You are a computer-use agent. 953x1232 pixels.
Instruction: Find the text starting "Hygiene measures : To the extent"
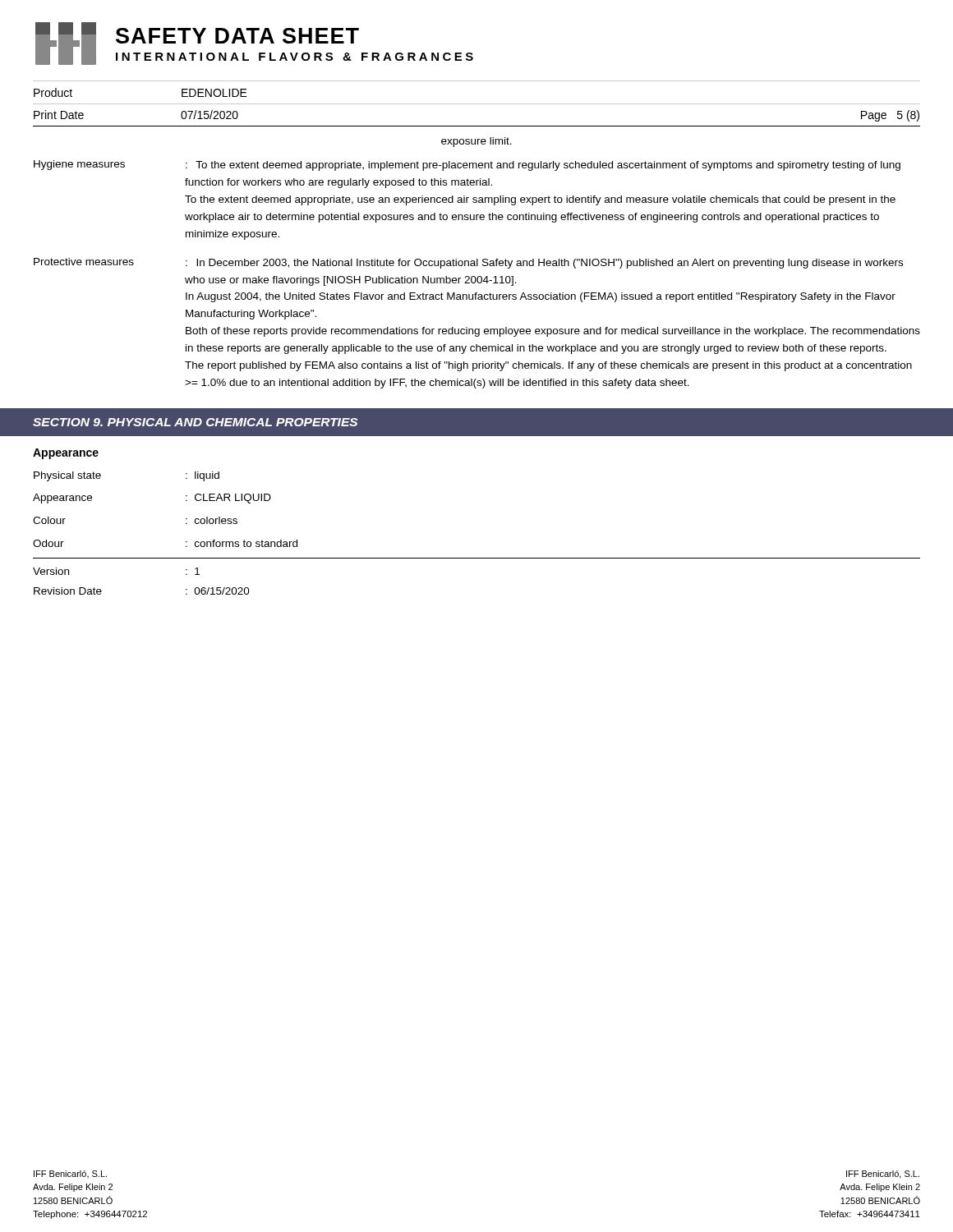476,200
